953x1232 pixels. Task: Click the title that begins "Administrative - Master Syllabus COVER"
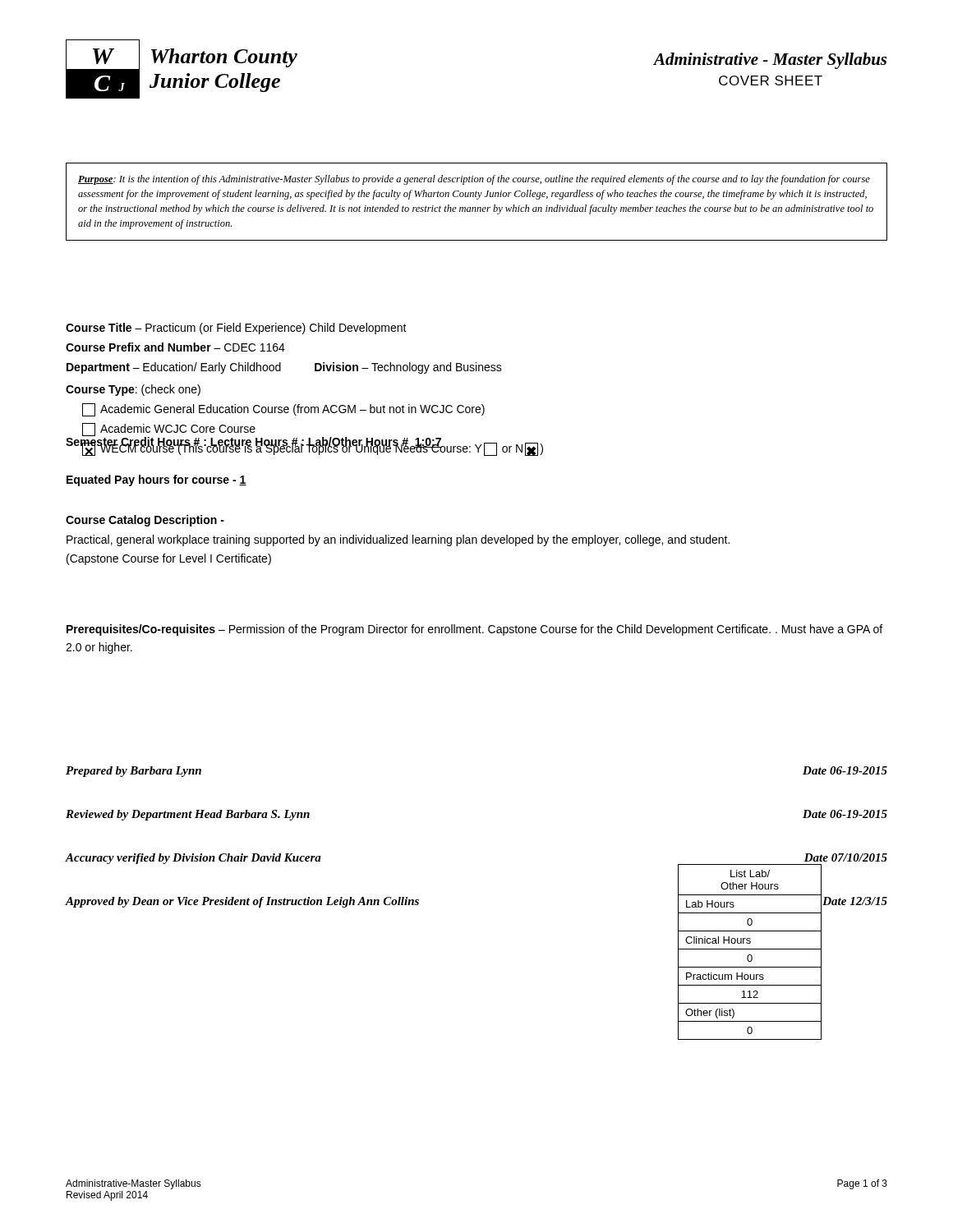coord(771,69)
